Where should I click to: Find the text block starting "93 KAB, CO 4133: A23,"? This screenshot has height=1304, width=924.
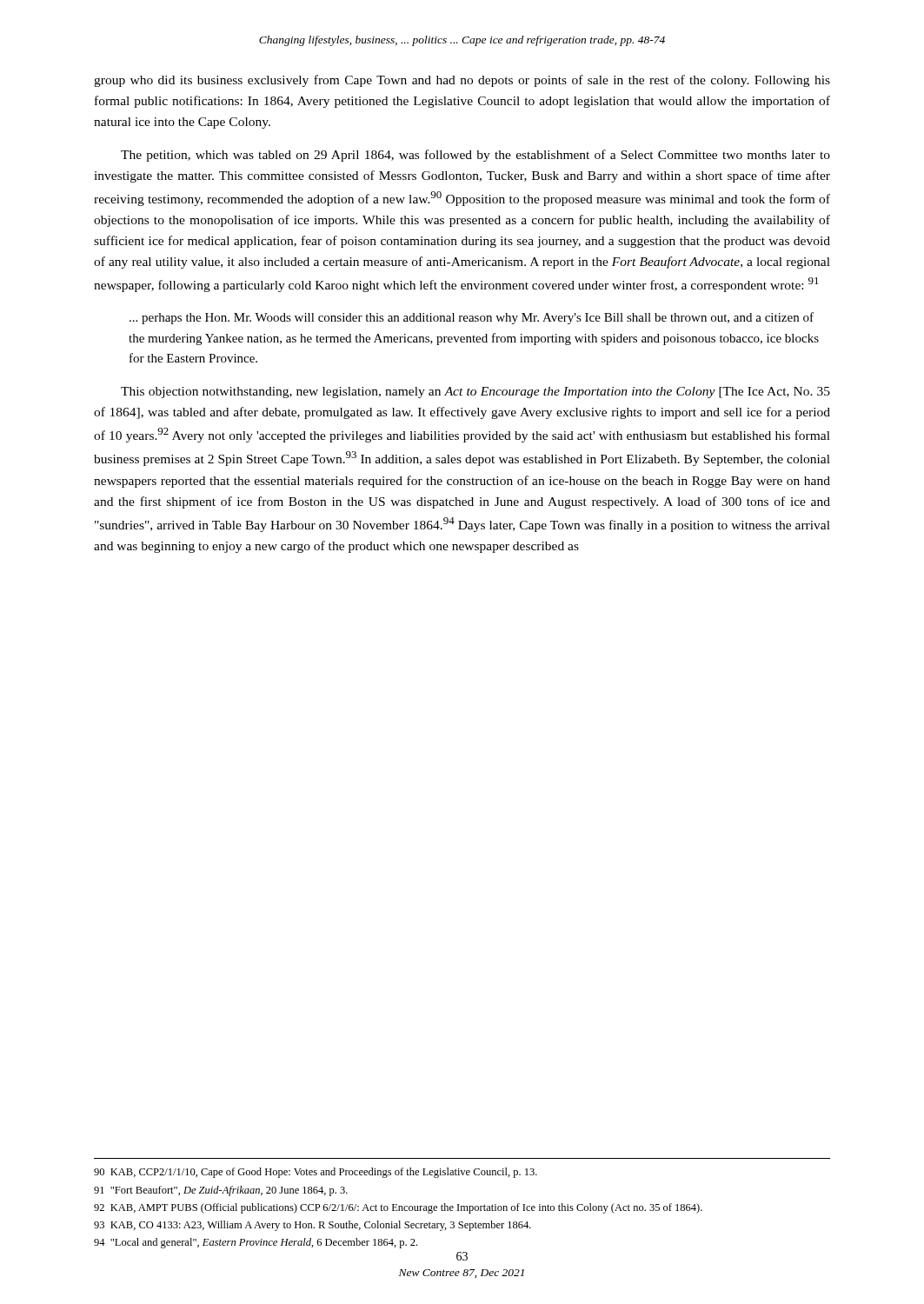[x=313, y=1225]
